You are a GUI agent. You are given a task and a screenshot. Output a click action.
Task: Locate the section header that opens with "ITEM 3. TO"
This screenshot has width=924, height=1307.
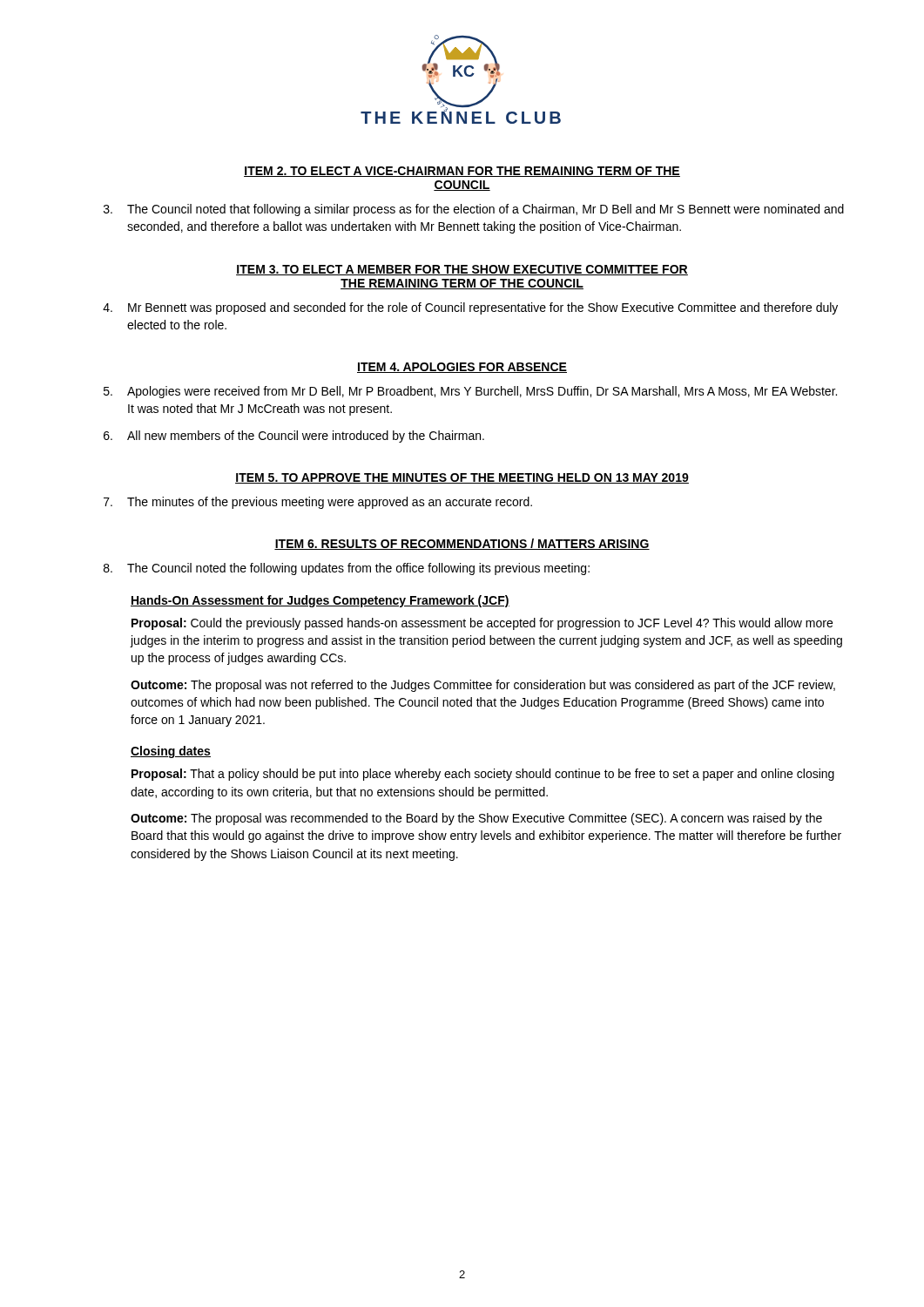(x=462, y=276)
